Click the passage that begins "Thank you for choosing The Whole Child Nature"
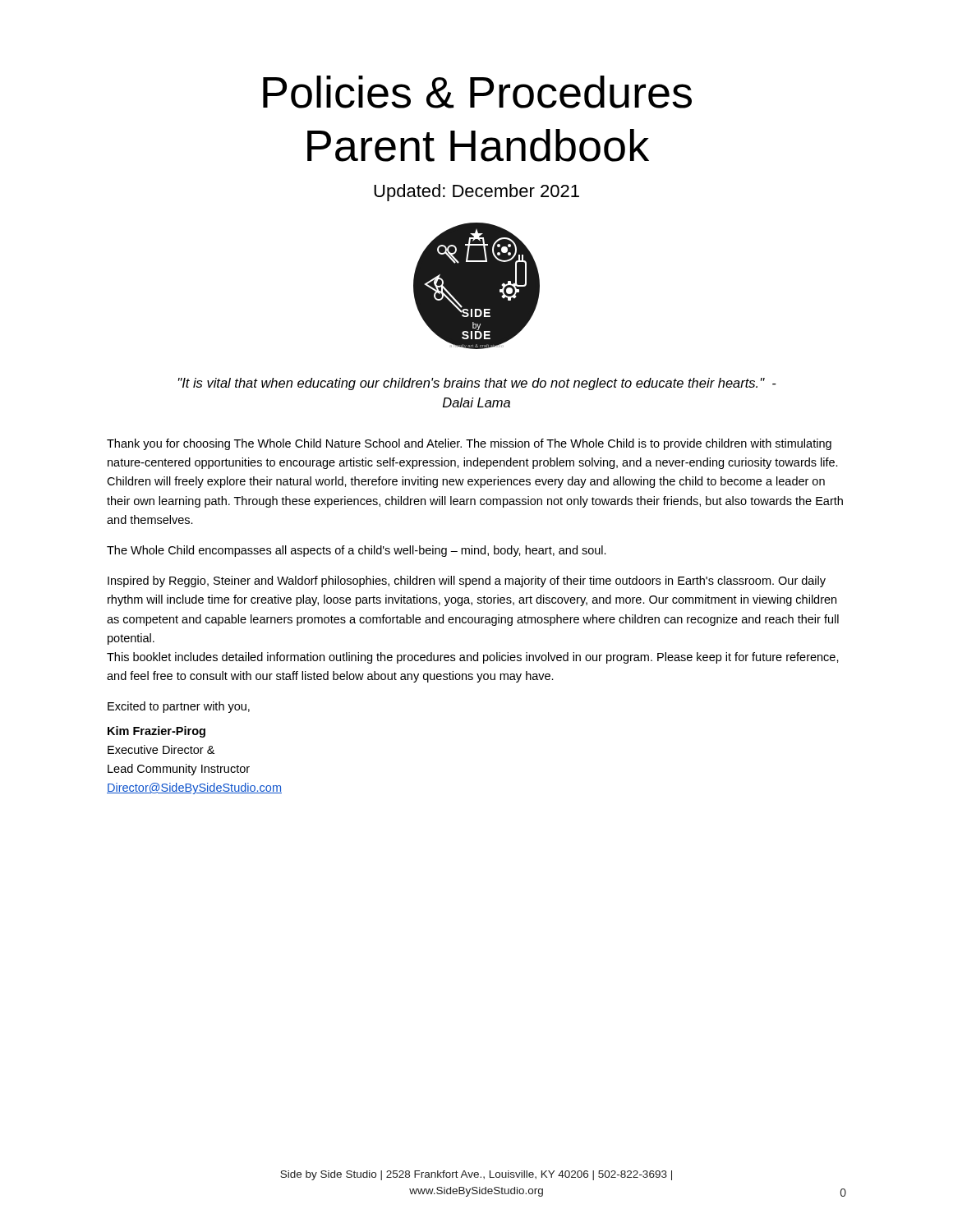Image resolution: width=953 pixels, height=1232 pixels. tap(475, 482)
